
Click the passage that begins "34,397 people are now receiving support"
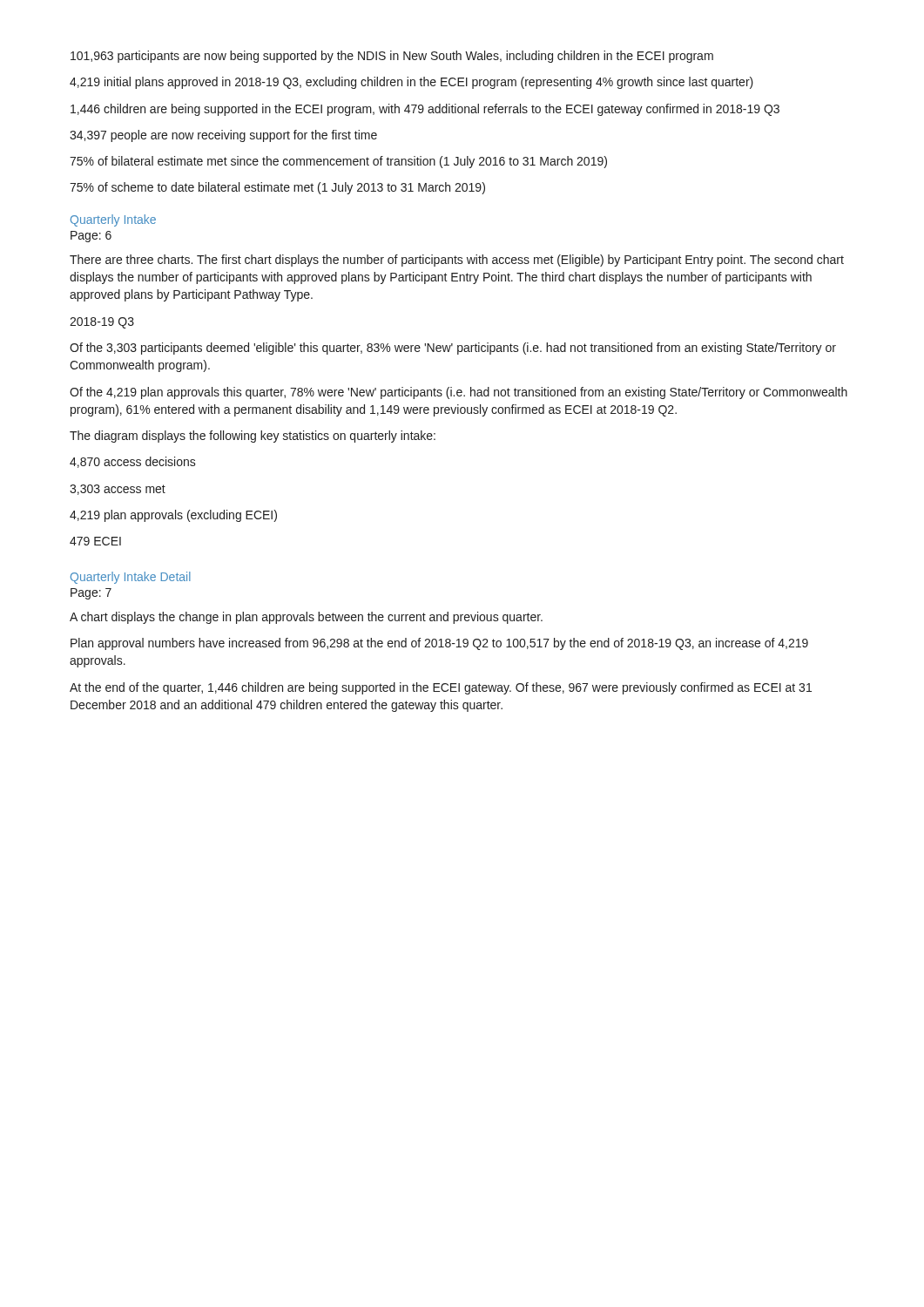pos(224,135)
